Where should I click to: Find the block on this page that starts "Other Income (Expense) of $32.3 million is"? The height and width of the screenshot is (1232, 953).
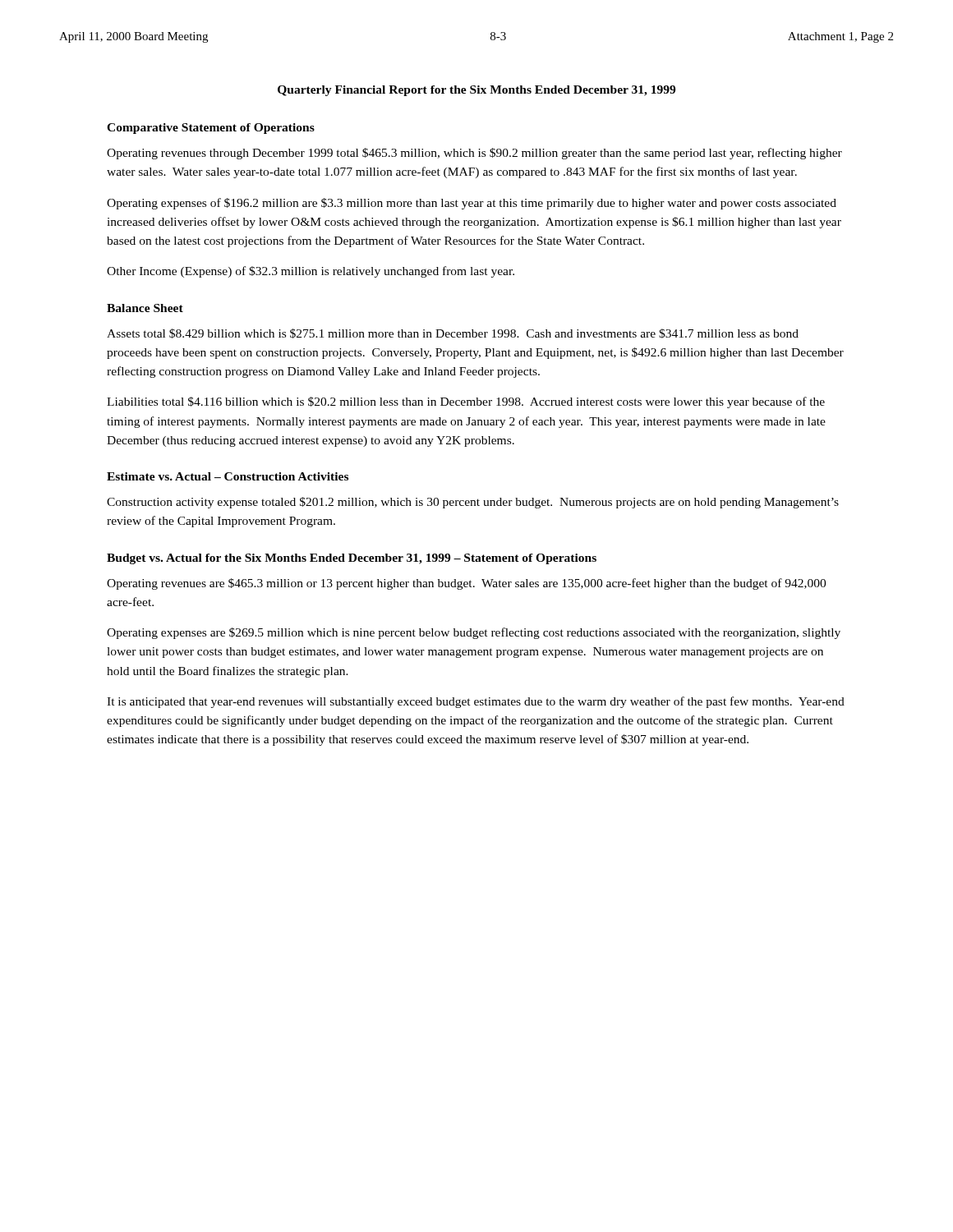pos(311,271)
